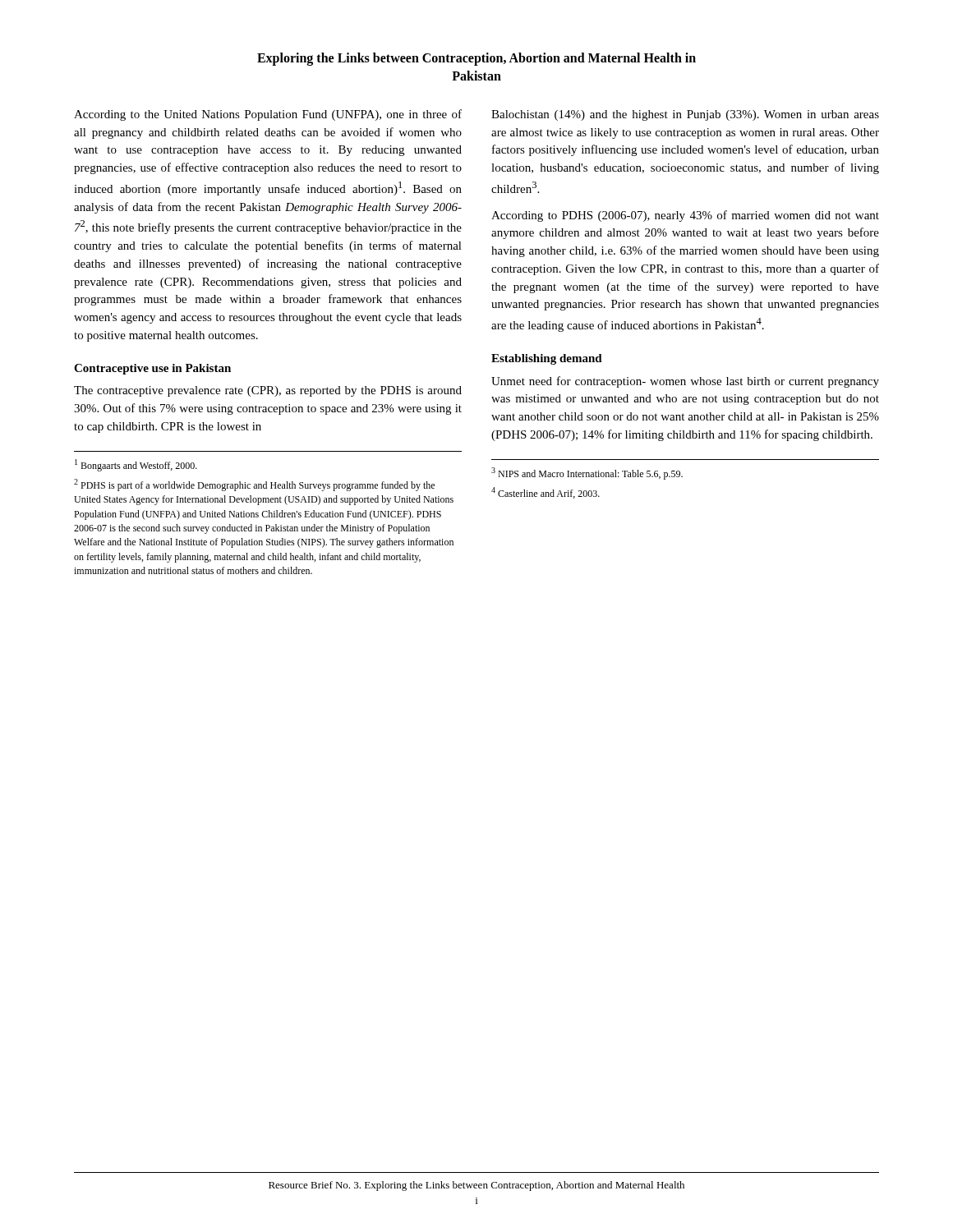Viewport: 953px width, 1232px height.
Task: Navigate to the text starting "1 Bongaarts and Westoff, 2000. 2 PDHS is"
Action: coord(268,518)
